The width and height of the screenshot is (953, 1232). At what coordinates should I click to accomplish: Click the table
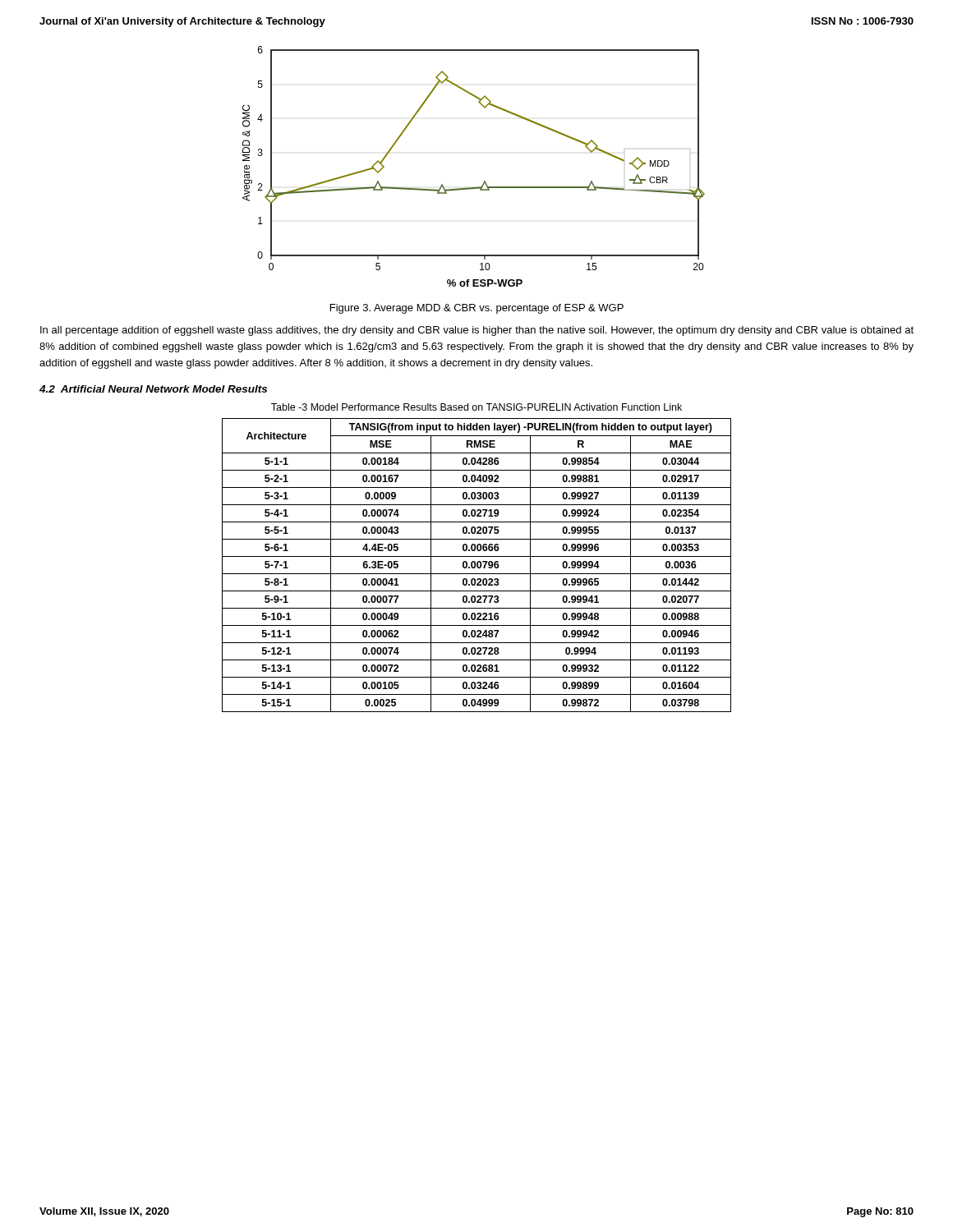[476, 565]
